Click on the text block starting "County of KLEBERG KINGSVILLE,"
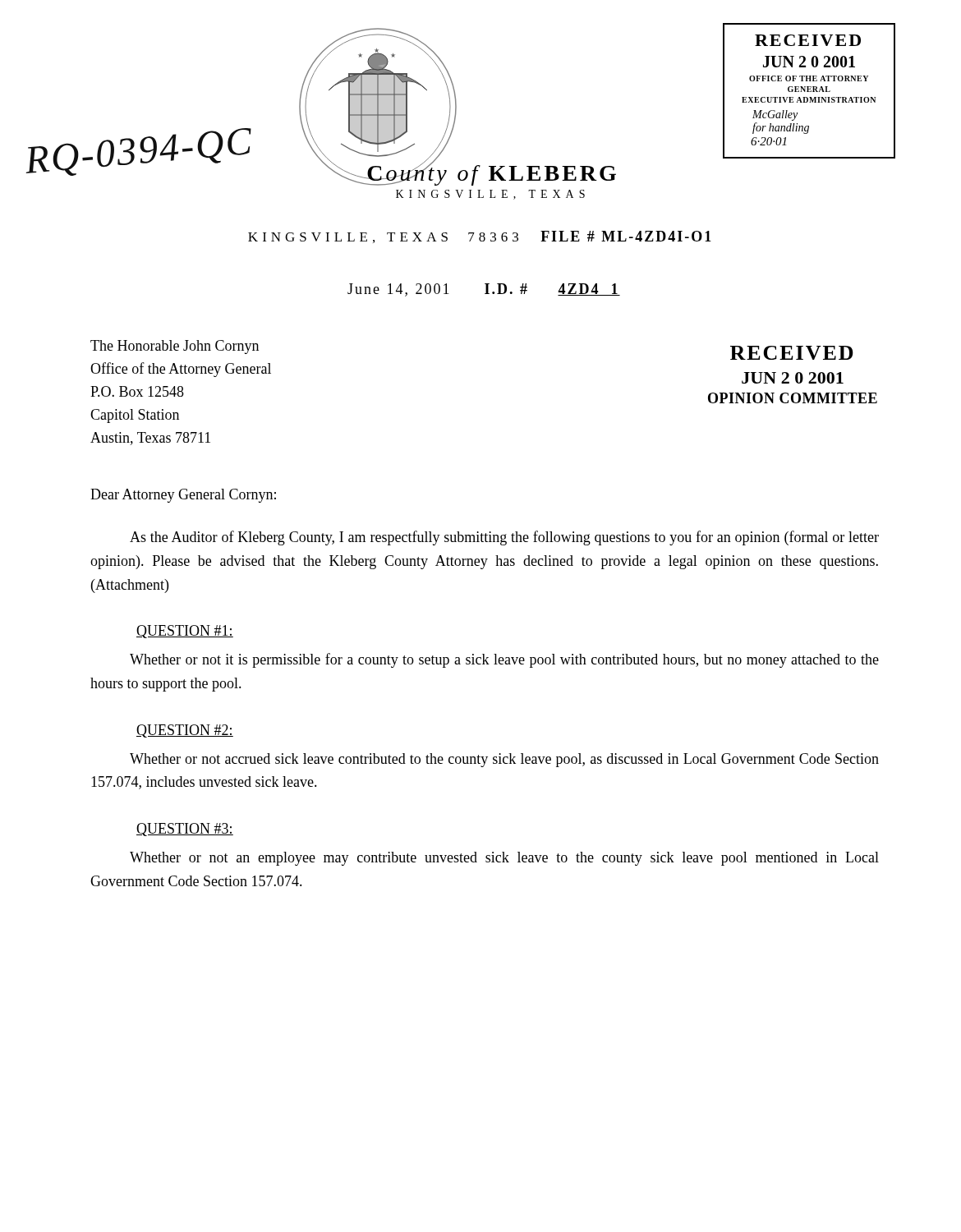 [493, 181]
